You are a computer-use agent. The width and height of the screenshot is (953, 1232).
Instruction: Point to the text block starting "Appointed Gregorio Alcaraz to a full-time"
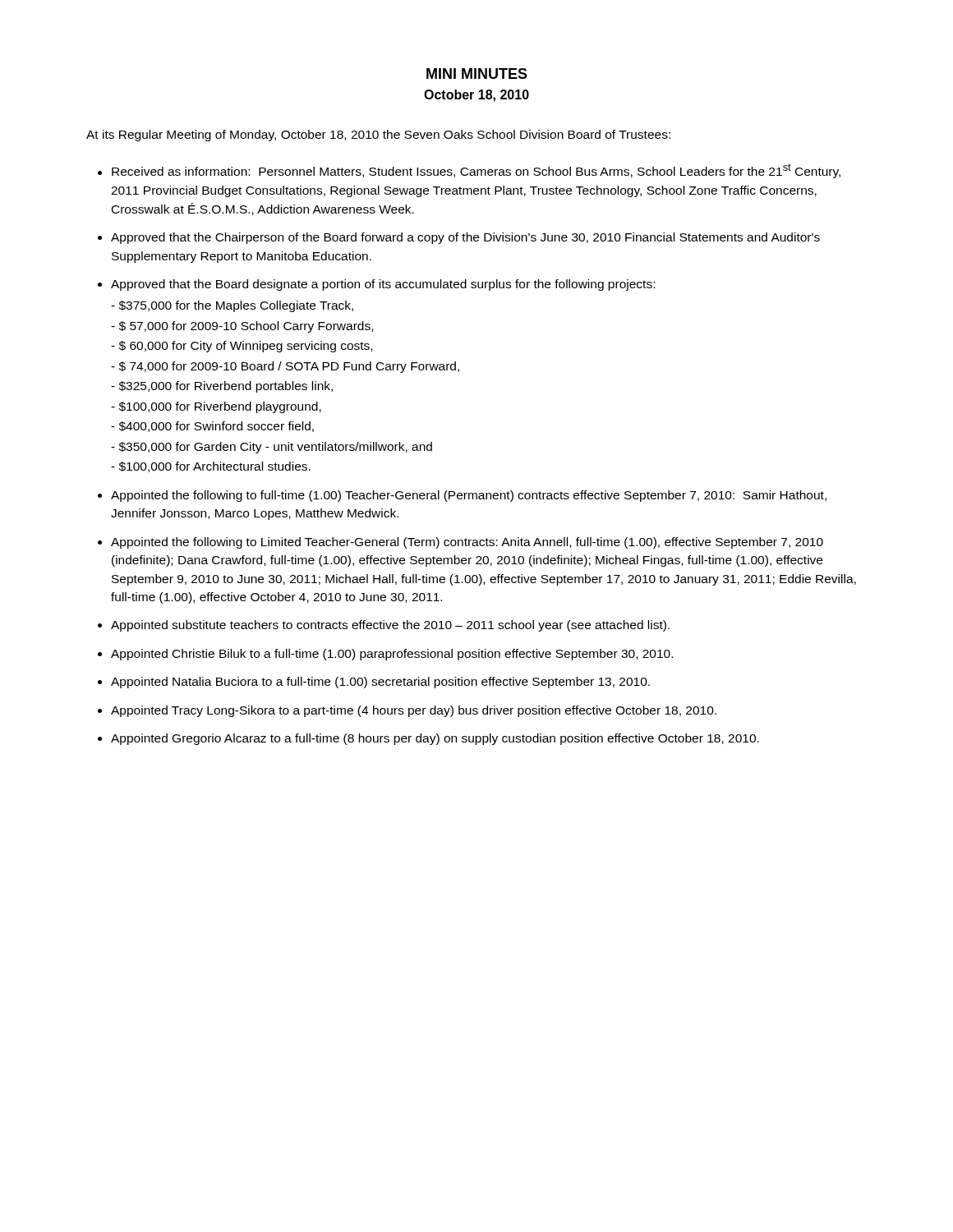(x=435, y=738)
